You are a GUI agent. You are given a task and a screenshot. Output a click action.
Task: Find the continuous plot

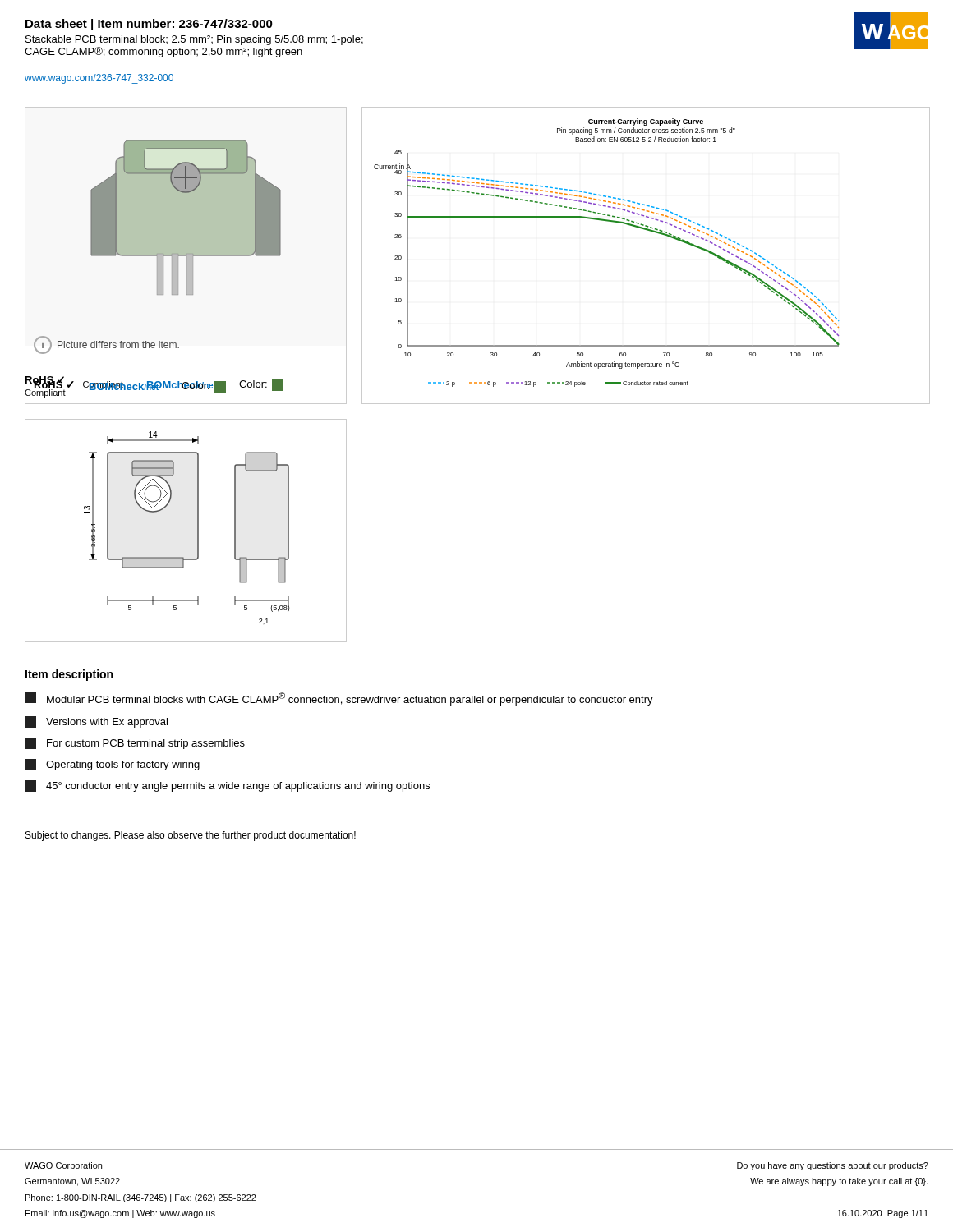click(646, 255)
